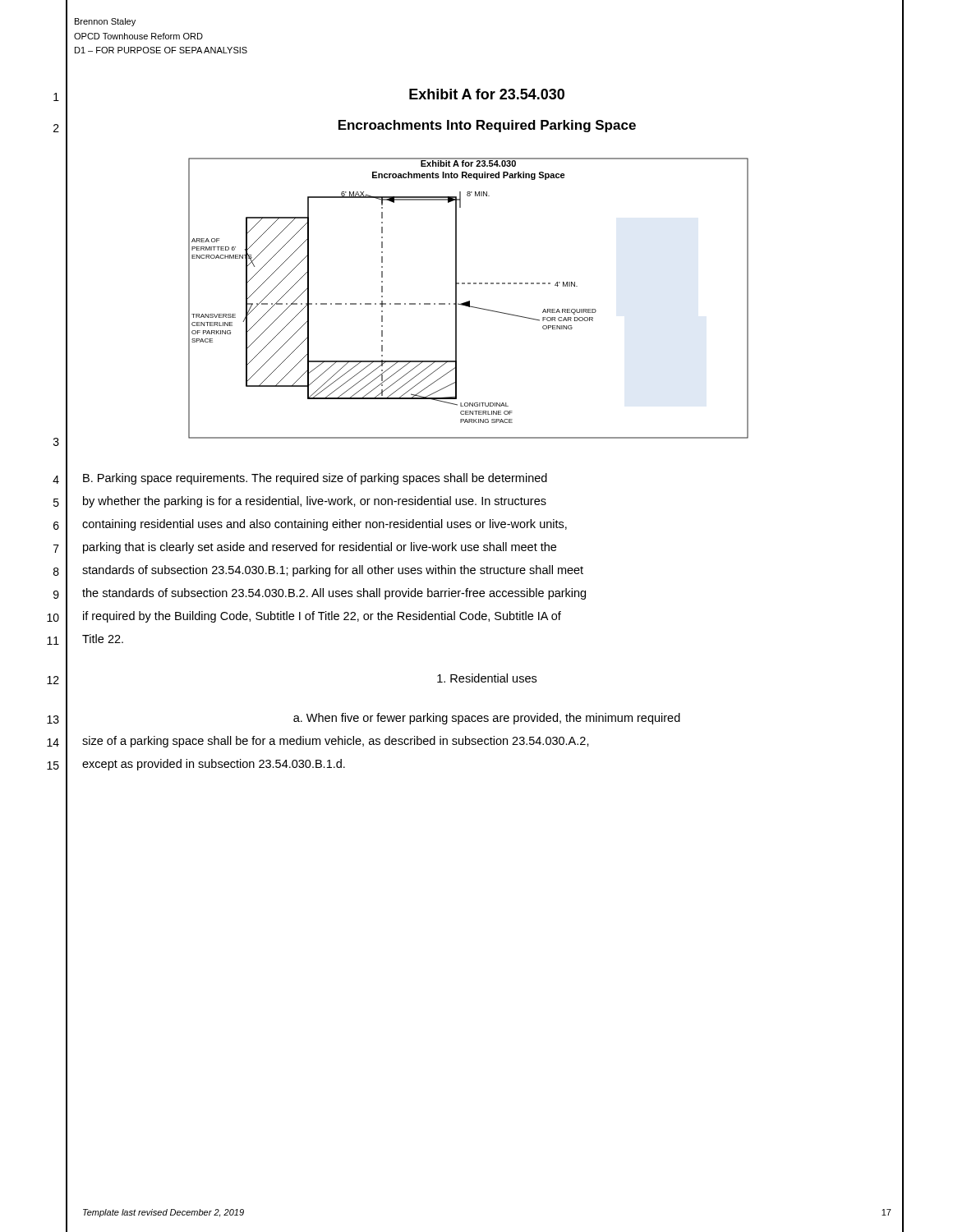Where does it say "Title 22."?

pyautogui.click(x=103, y=639)
